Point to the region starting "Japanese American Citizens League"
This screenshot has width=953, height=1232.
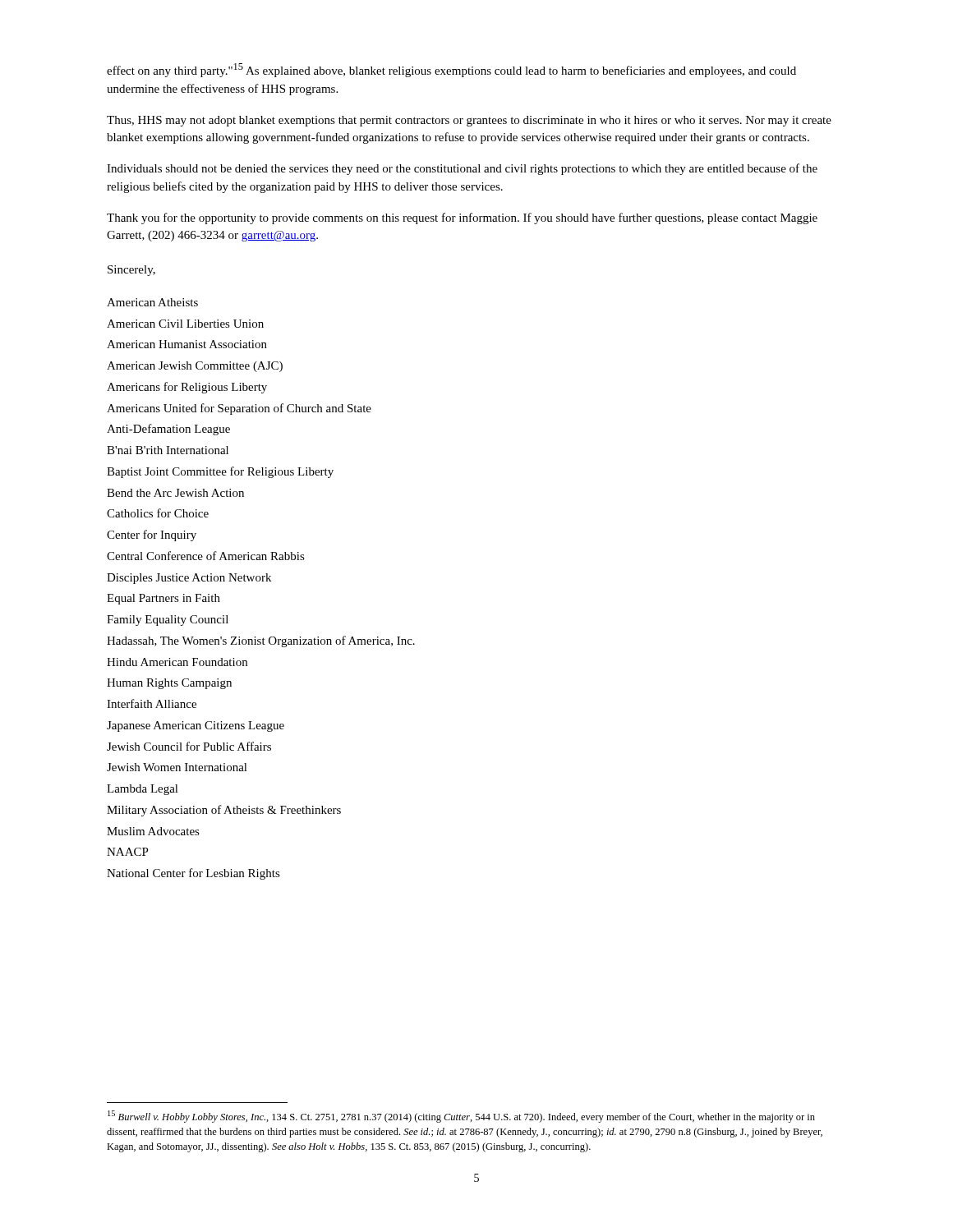(196, 725)
